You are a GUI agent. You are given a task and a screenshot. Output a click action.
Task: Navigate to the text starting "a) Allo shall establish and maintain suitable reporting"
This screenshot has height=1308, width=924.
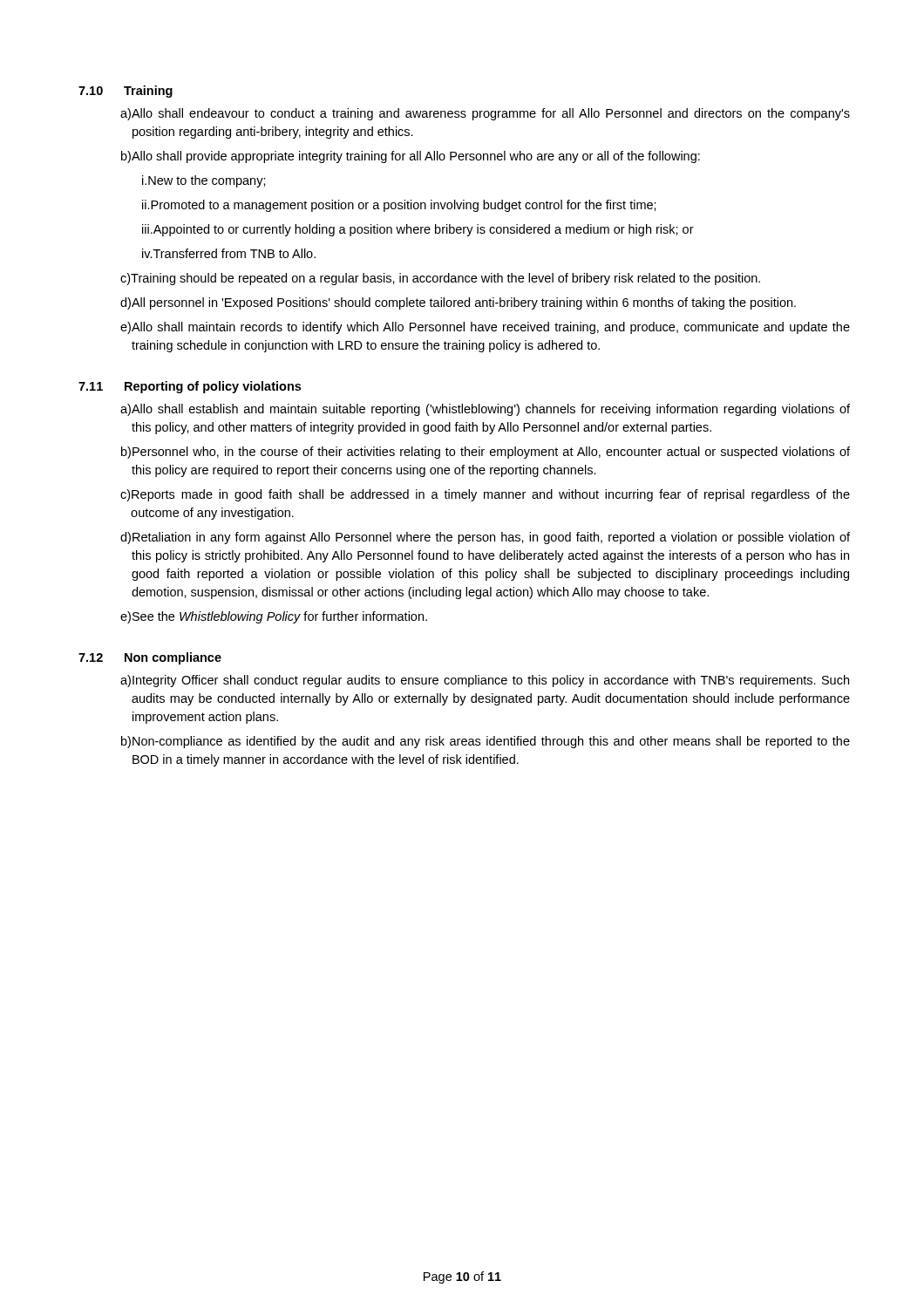pyautogui.click(x=464, y=419)
